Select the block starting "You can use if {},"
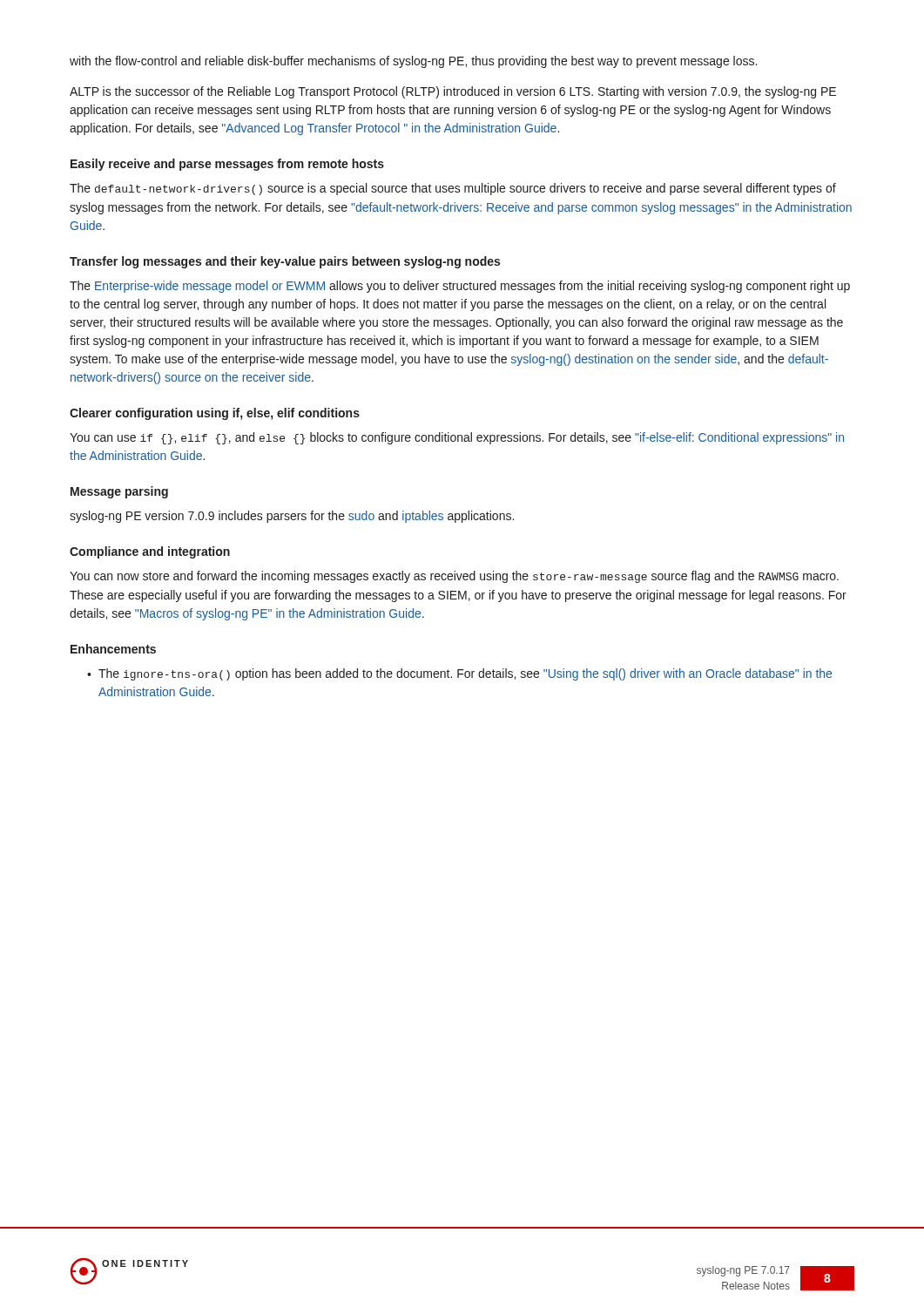 pyautogui.click(x=457, y=446)
